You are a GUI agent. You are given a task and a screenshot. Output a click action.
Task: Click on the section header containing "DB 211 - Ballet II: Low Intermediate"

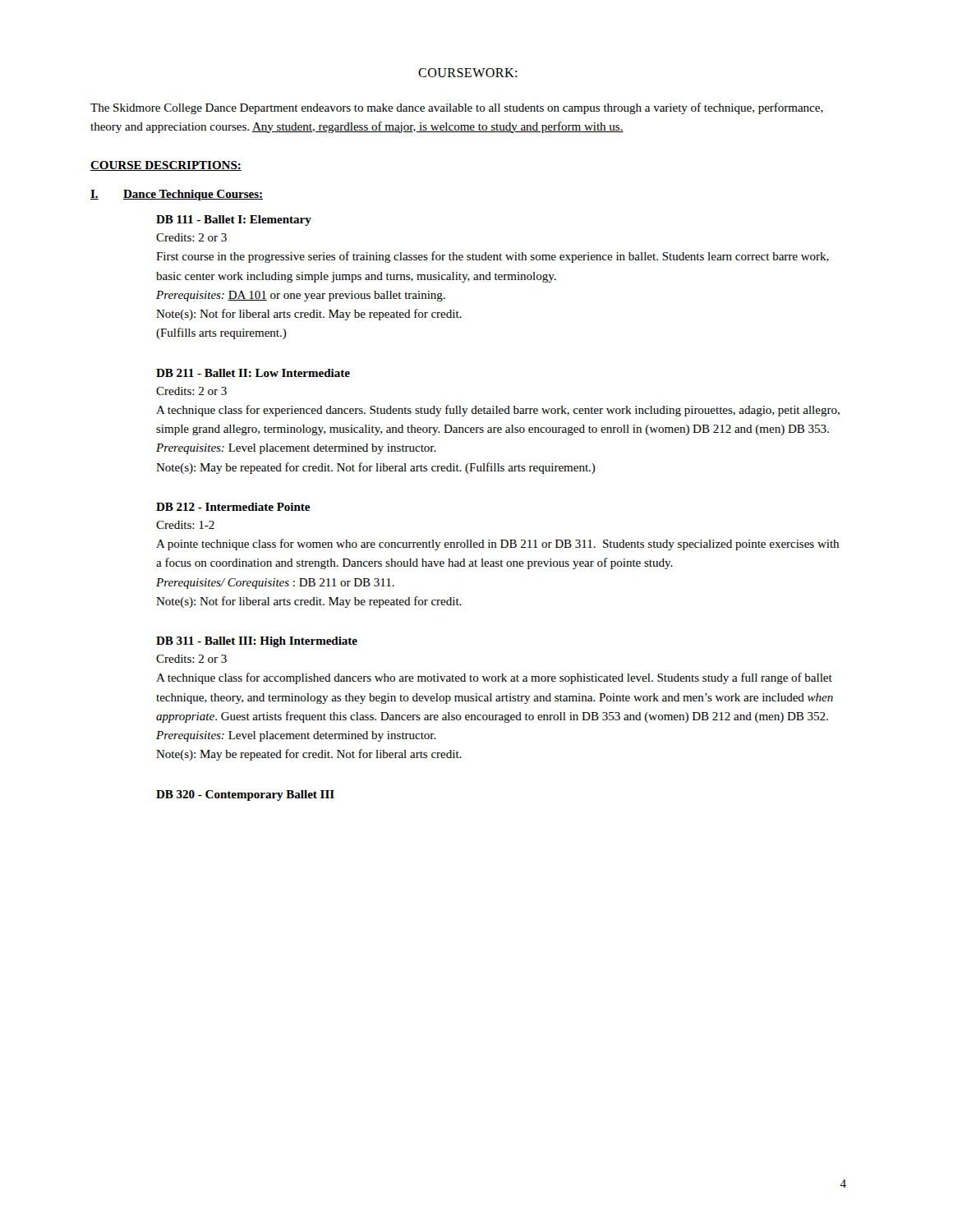pos(253,372)
